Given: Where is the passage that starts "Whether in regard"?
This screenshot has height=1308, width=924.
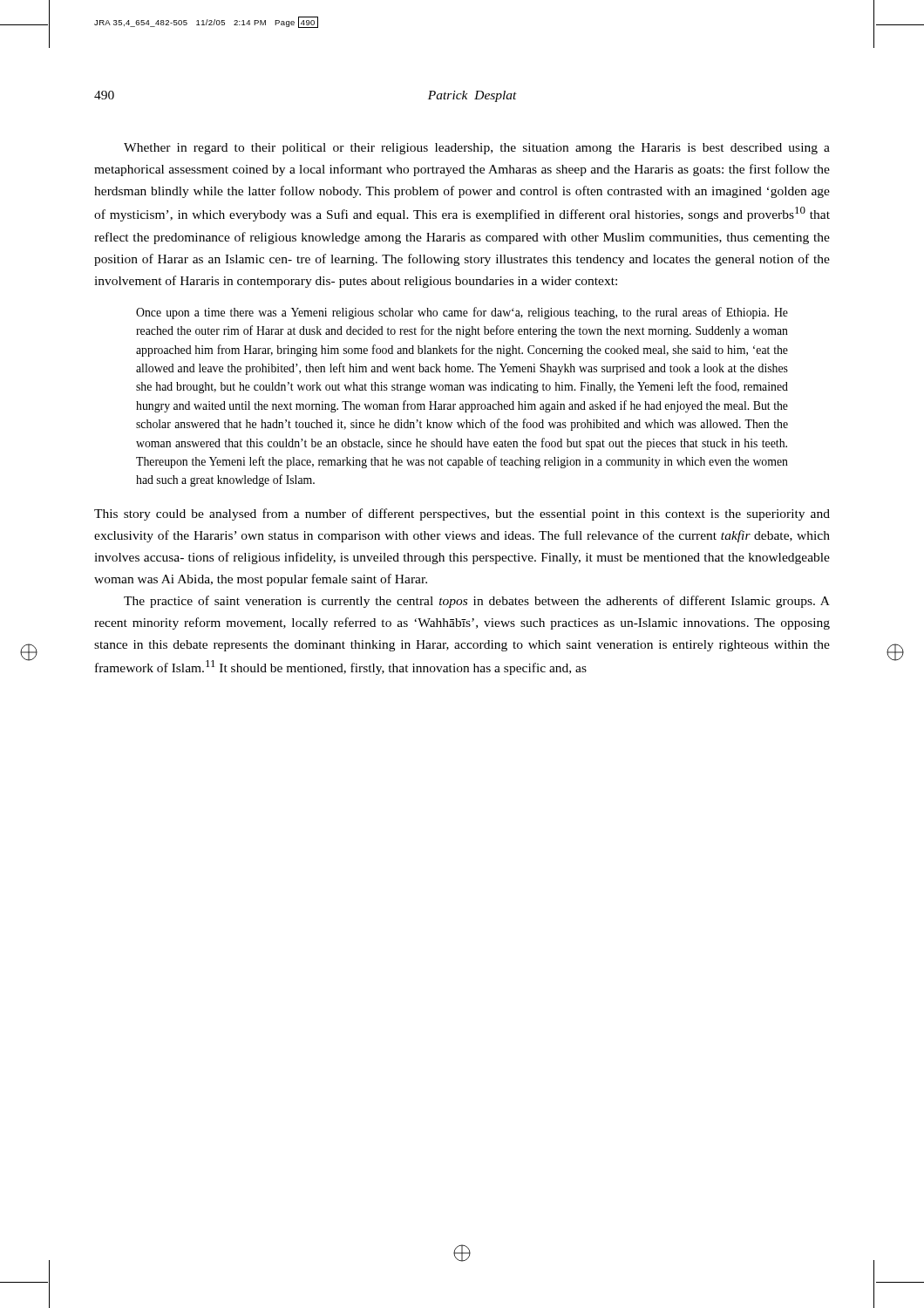Looking at the screenshot, I should click(x=462, y=214).
